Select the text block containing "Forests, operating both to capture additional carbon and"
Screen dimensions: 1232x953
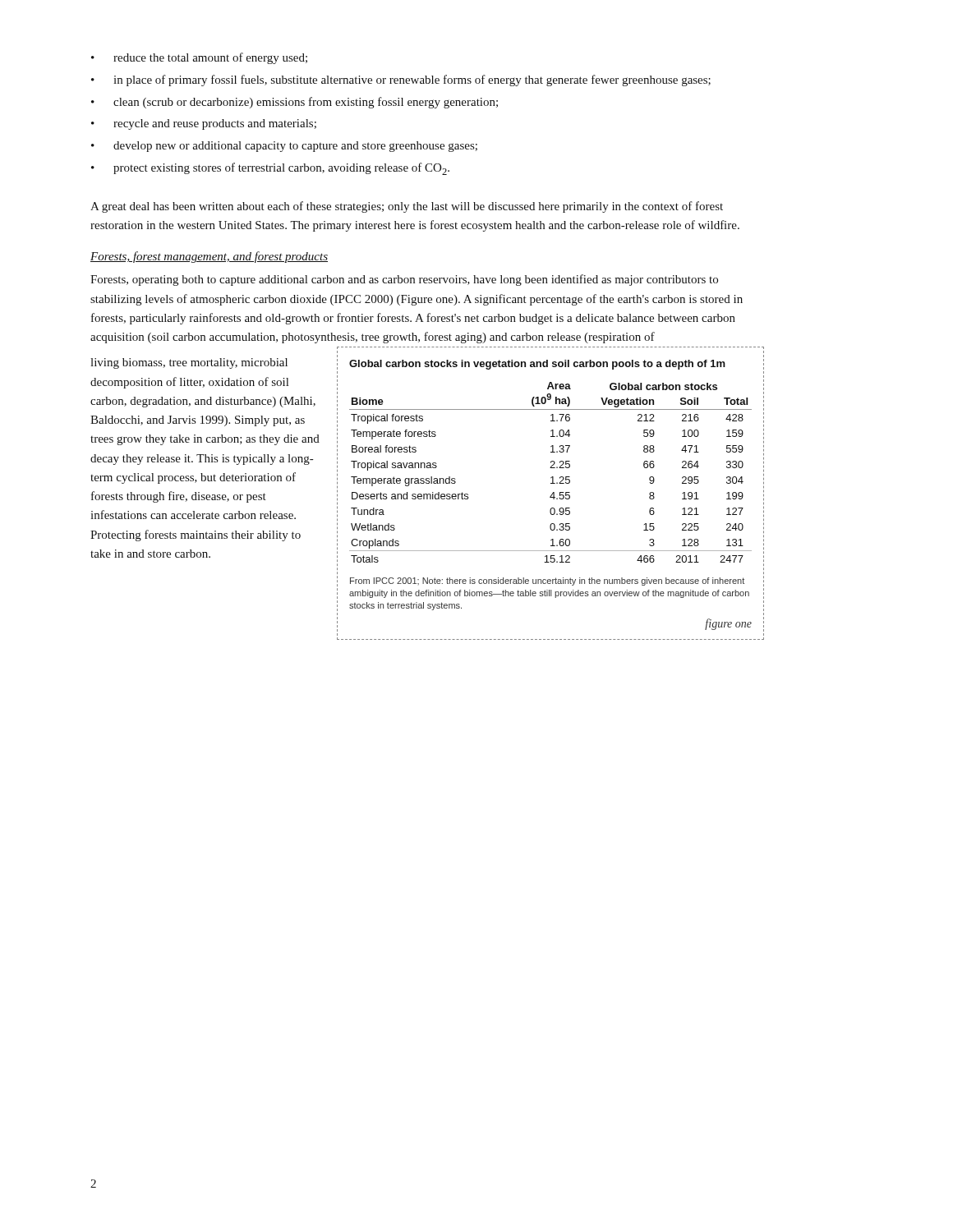[x=417, y=308]
